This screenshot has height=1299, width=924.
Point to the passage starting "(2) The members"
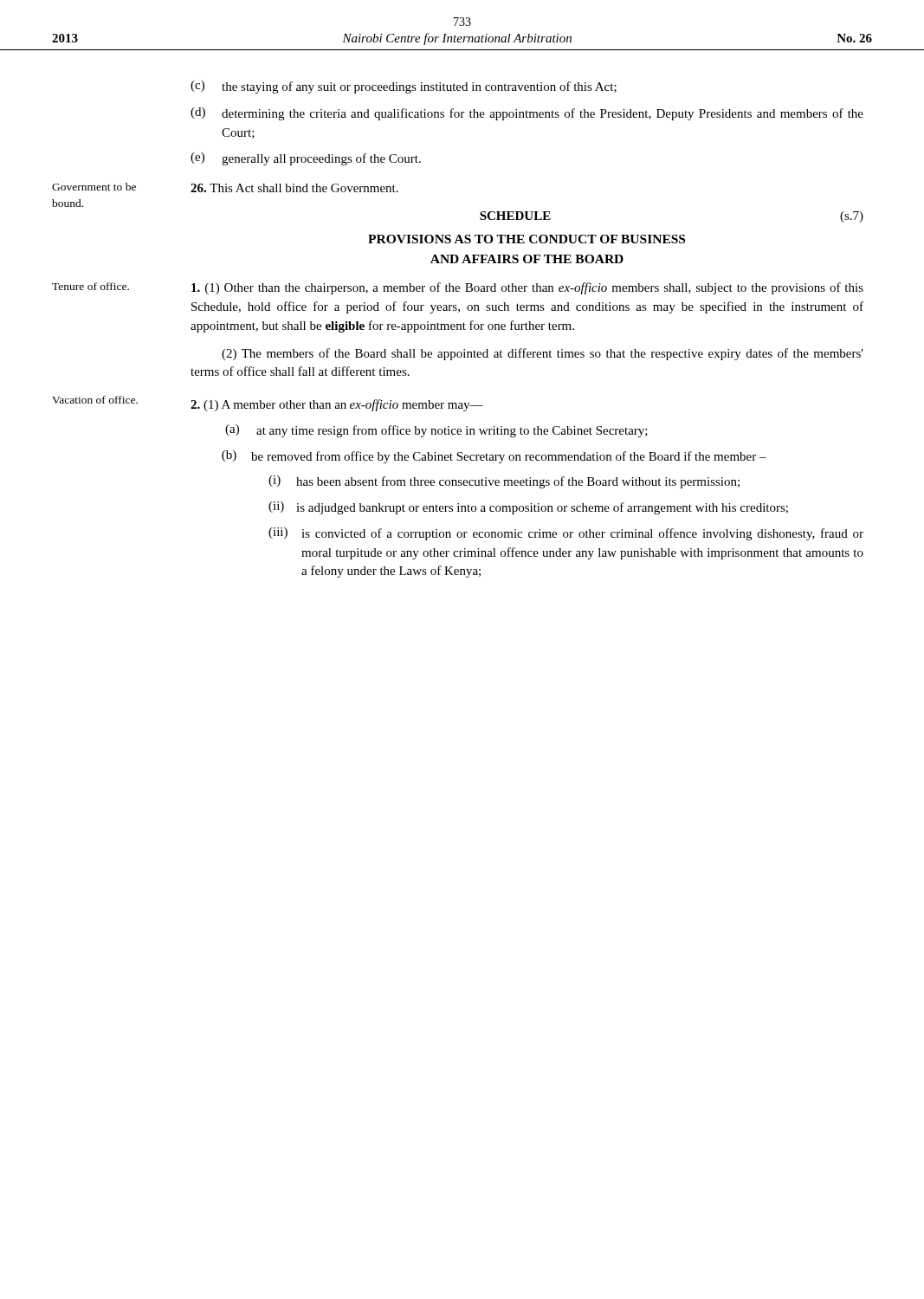[527, 362]
